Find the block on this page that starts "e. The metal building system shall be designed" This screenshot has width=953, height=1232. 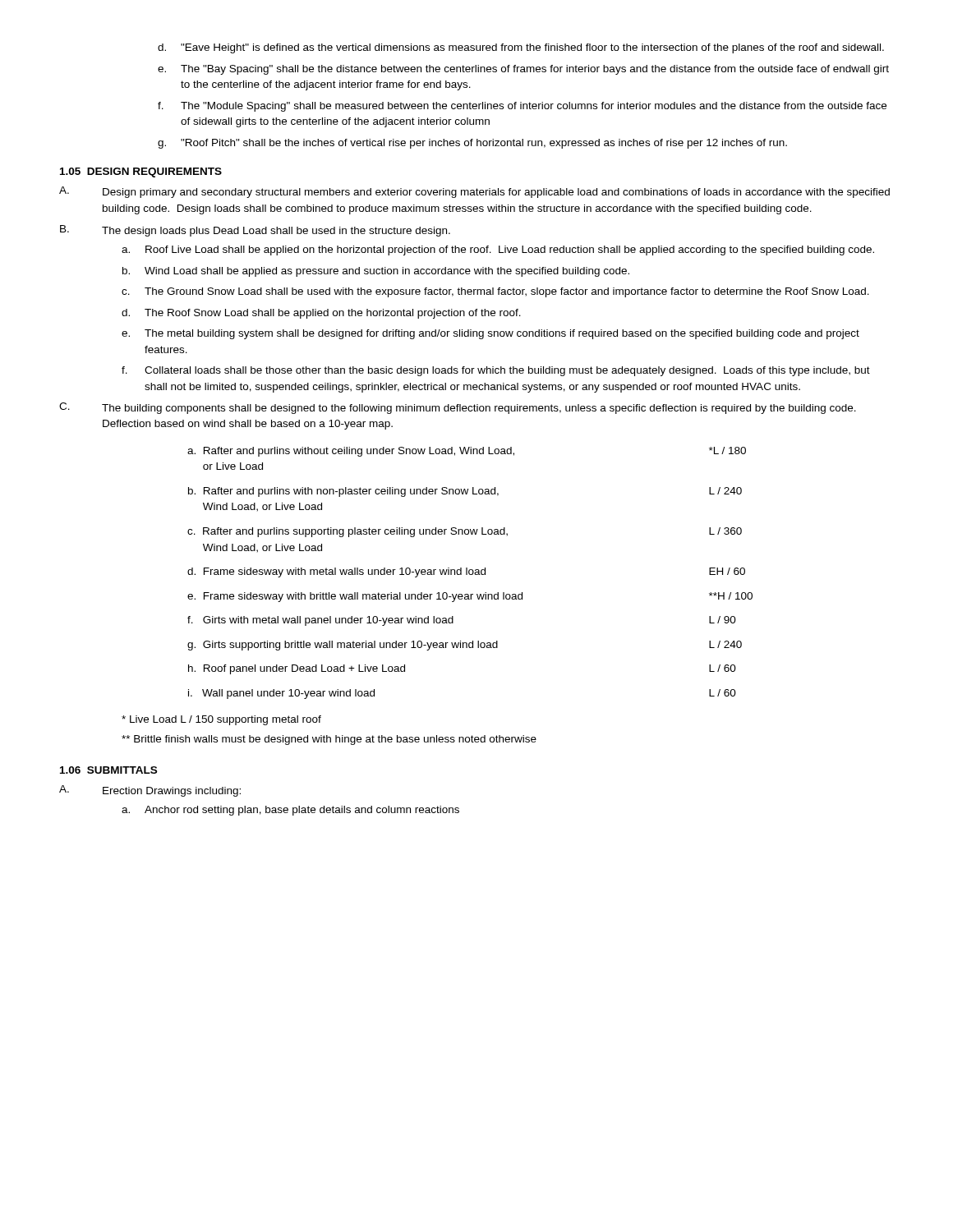pyautogui.click(x=508, y=342)
